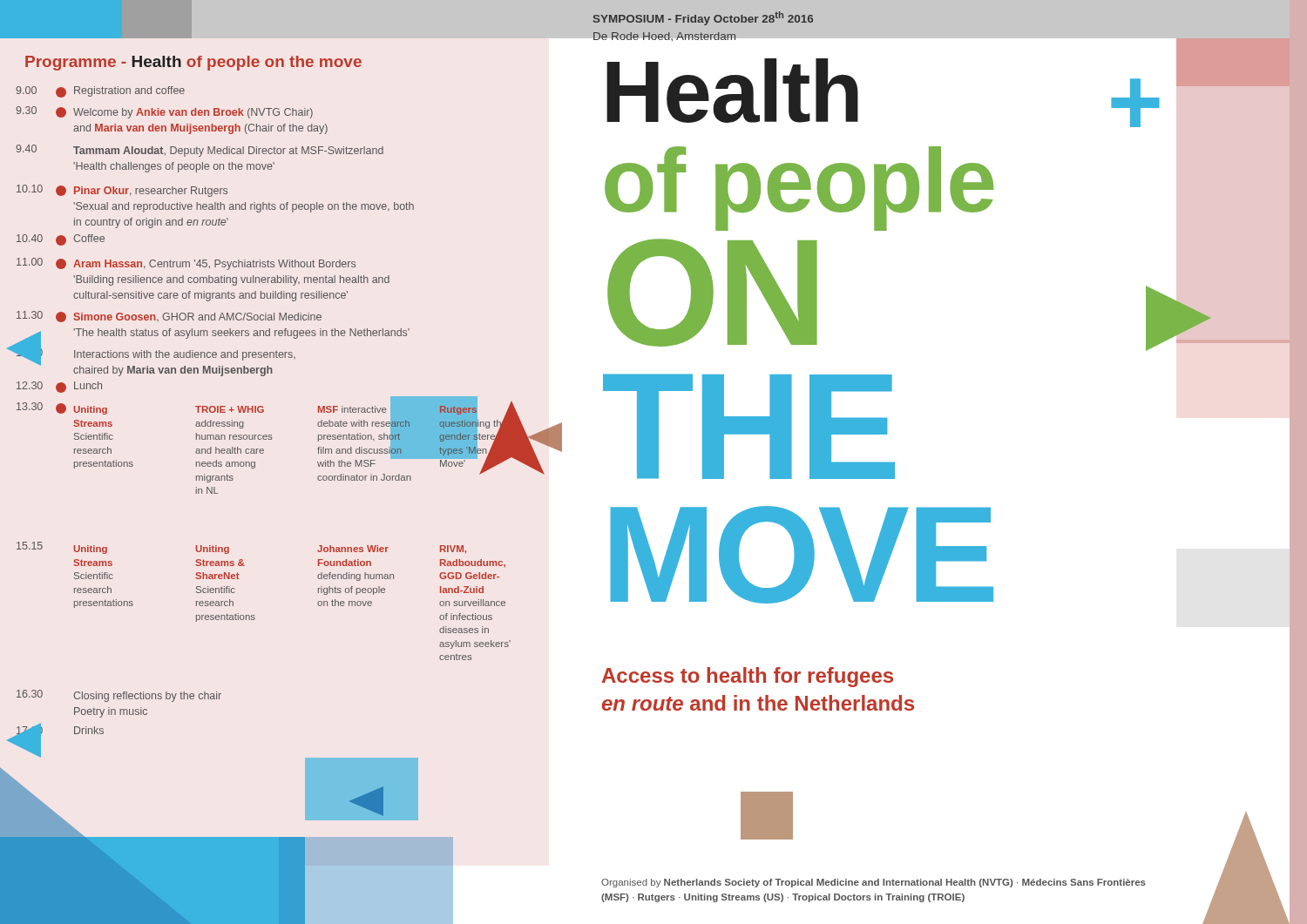Screen dimensions: 924x1307
Task: Locate the text starting "17.00 Drinks"
Action: point(29,731)
